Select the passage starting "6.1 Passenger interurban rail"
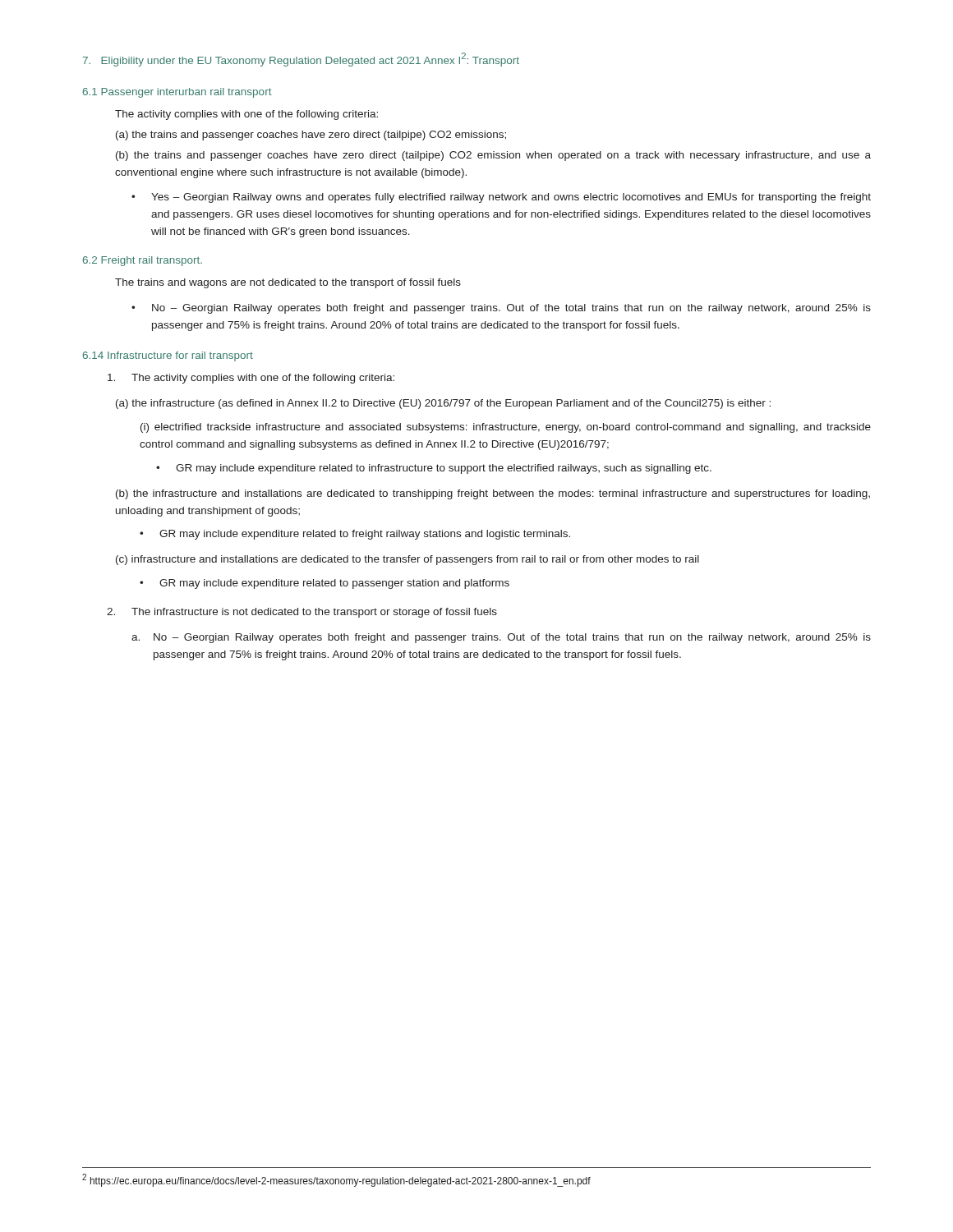The width and height of the screenshot is (953, 1232). click(177, 91)
